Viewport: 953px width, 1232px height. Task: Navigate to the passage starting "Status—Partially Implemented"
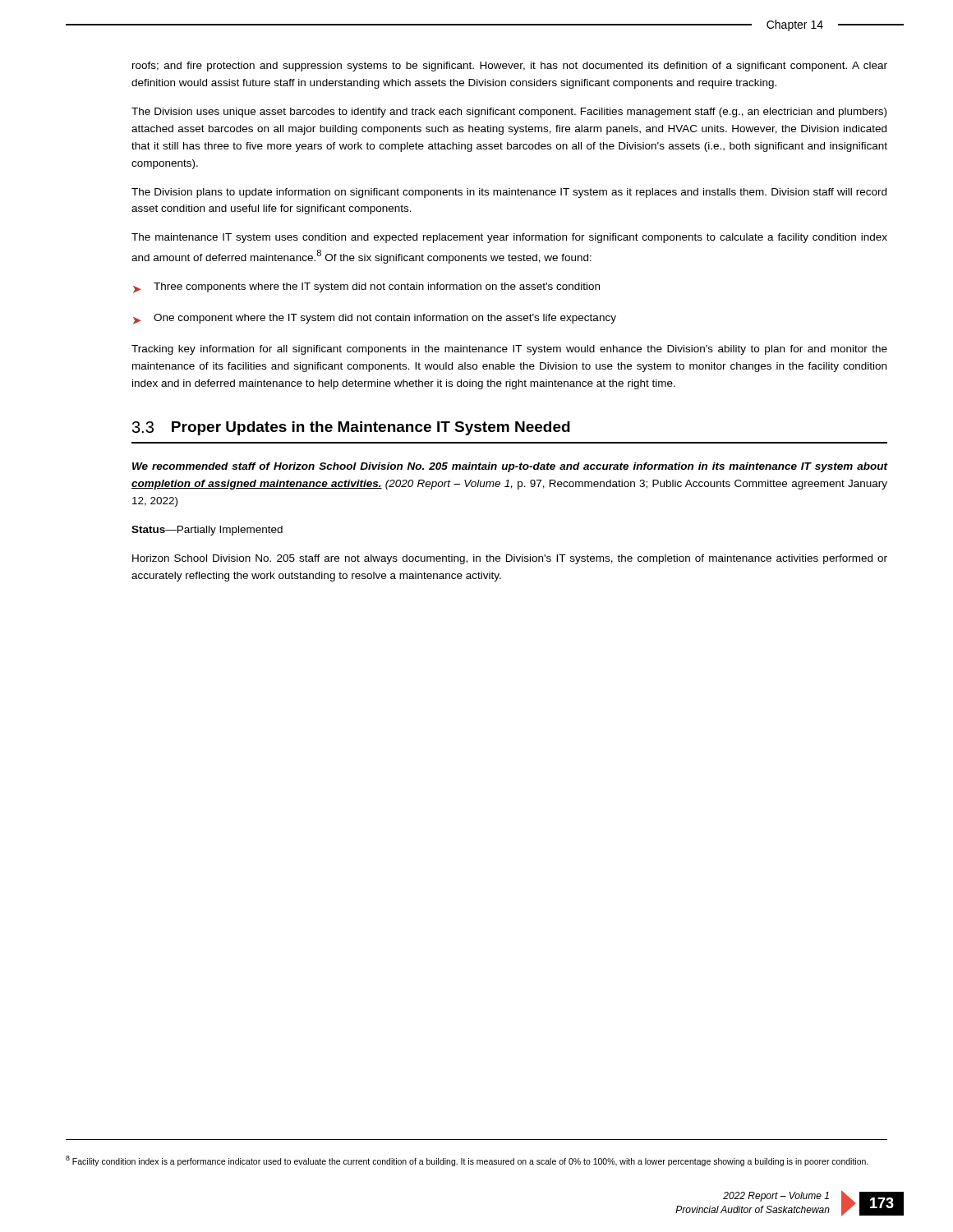point(207,529)
